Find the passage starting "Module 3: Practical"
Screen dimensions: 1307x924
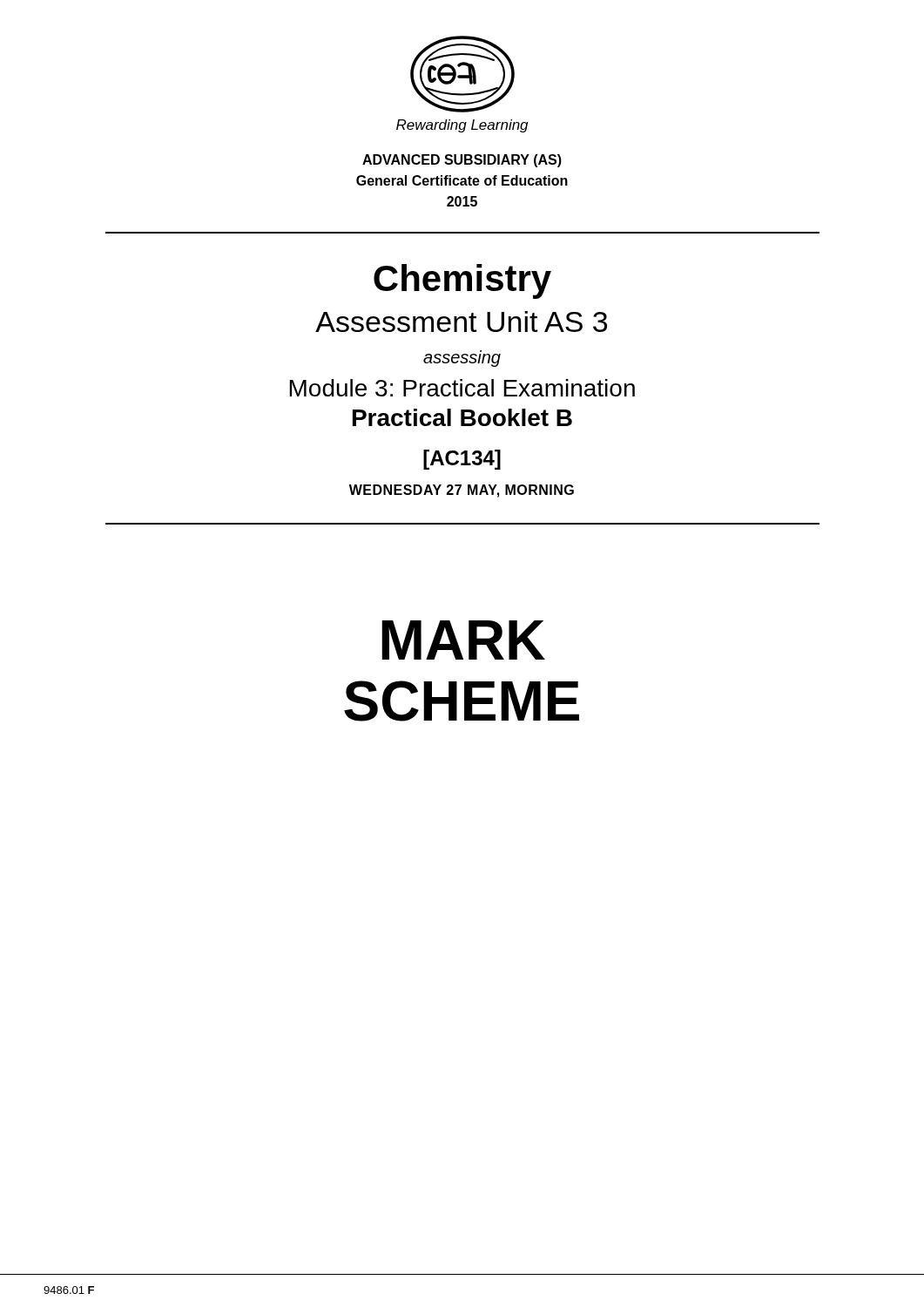[x=462, y=388]
